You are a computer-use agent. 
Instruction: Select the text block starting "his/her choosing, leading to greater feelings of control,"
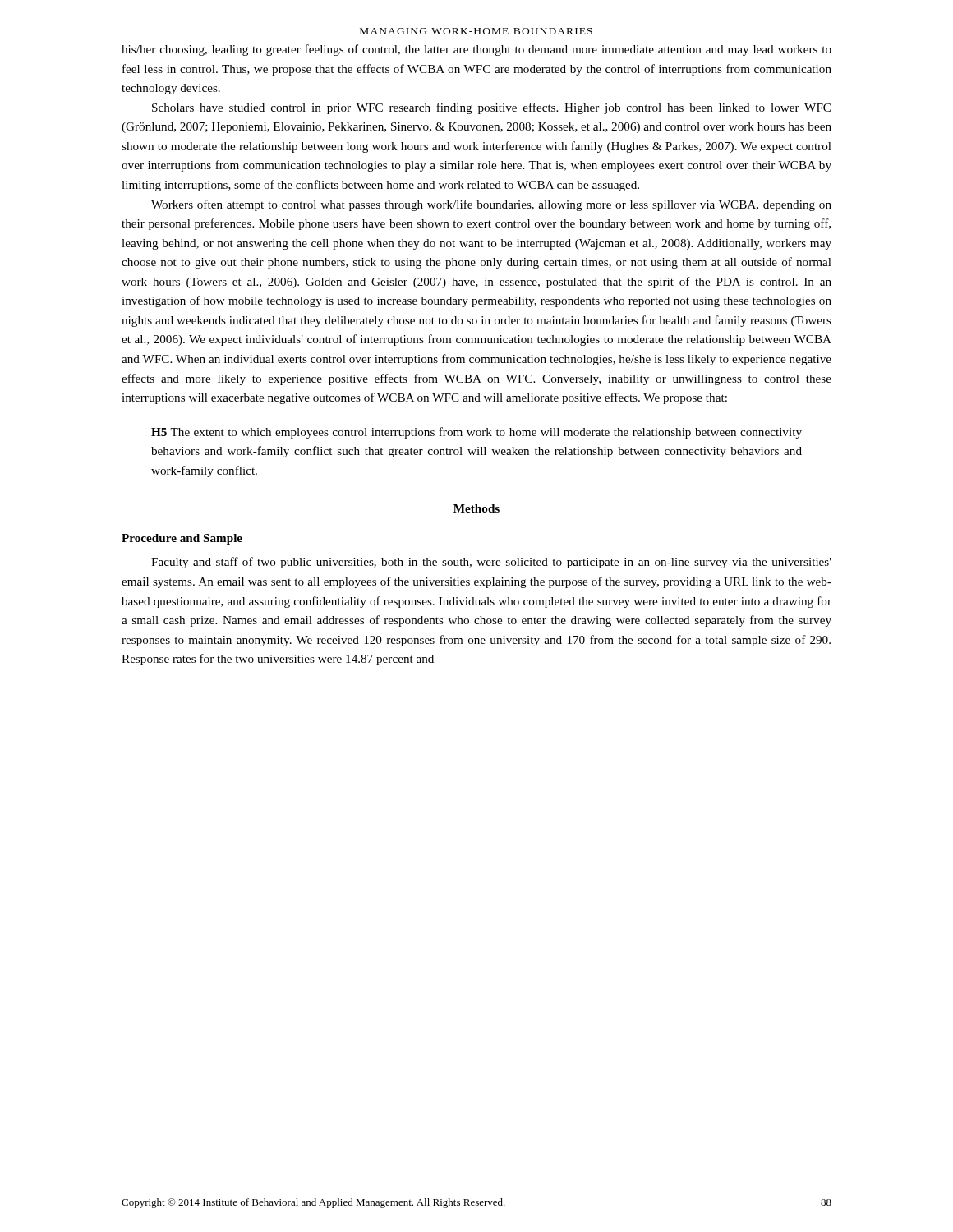(476, 68)
